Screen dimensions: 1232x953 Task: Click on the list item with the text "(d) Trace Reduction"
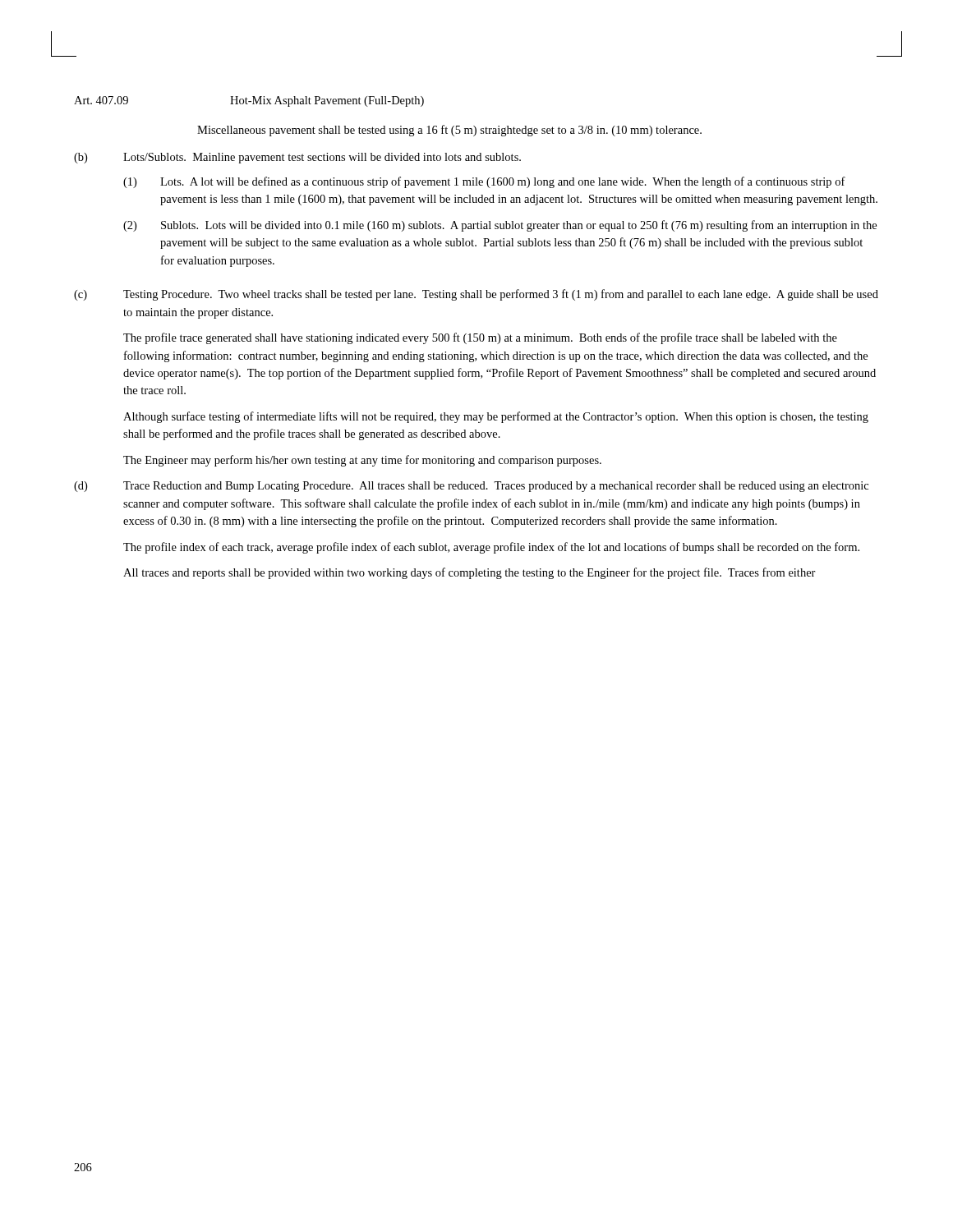pos(476,504)
